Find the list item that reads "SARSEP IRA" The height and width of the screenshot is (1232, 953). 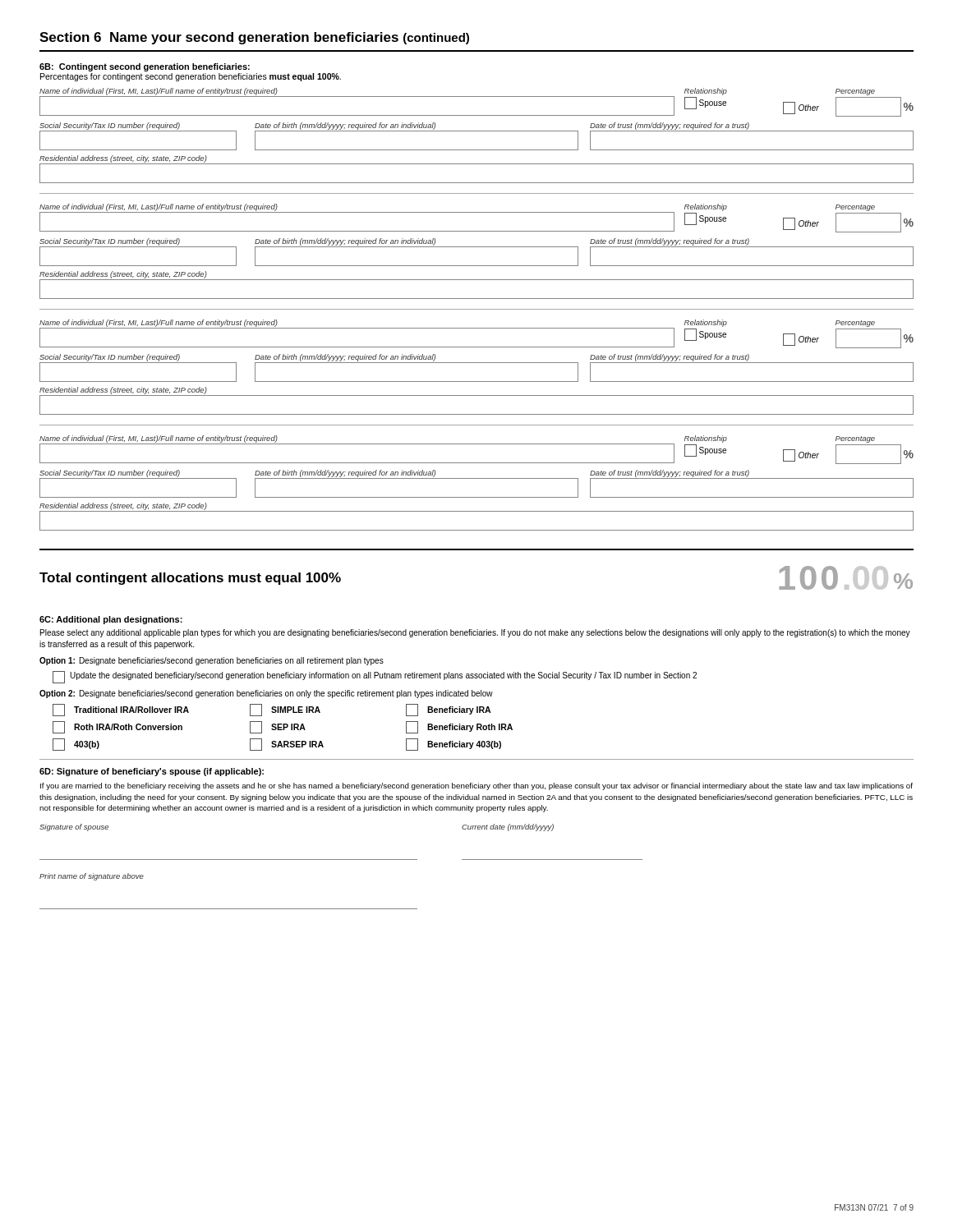[287, 744]
